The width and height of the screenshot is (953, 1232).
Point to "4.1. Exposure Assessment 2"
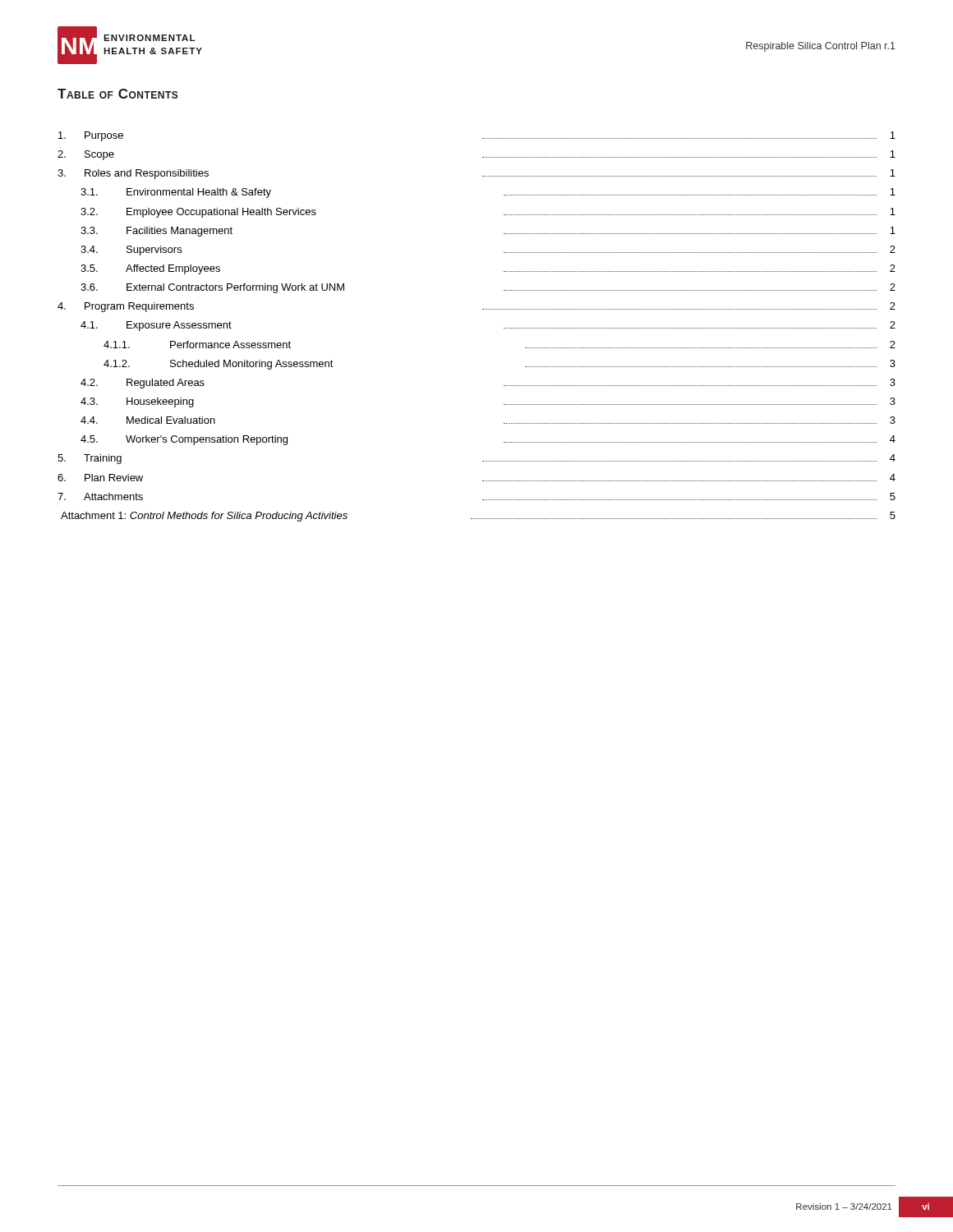(x=176, y=326)
